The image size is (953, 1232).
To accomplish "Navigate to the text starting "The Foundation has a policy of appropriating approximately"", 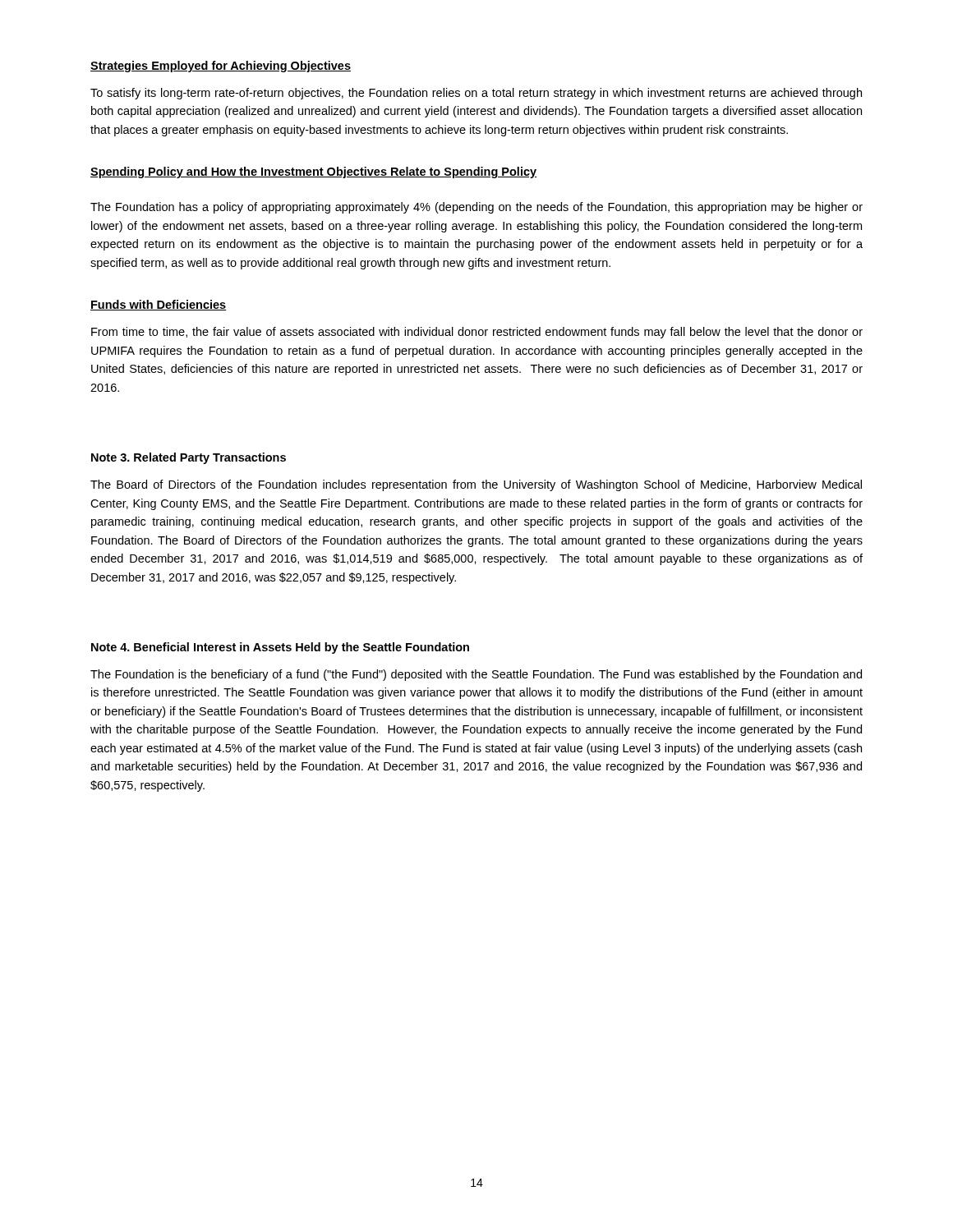I will 476,235.
